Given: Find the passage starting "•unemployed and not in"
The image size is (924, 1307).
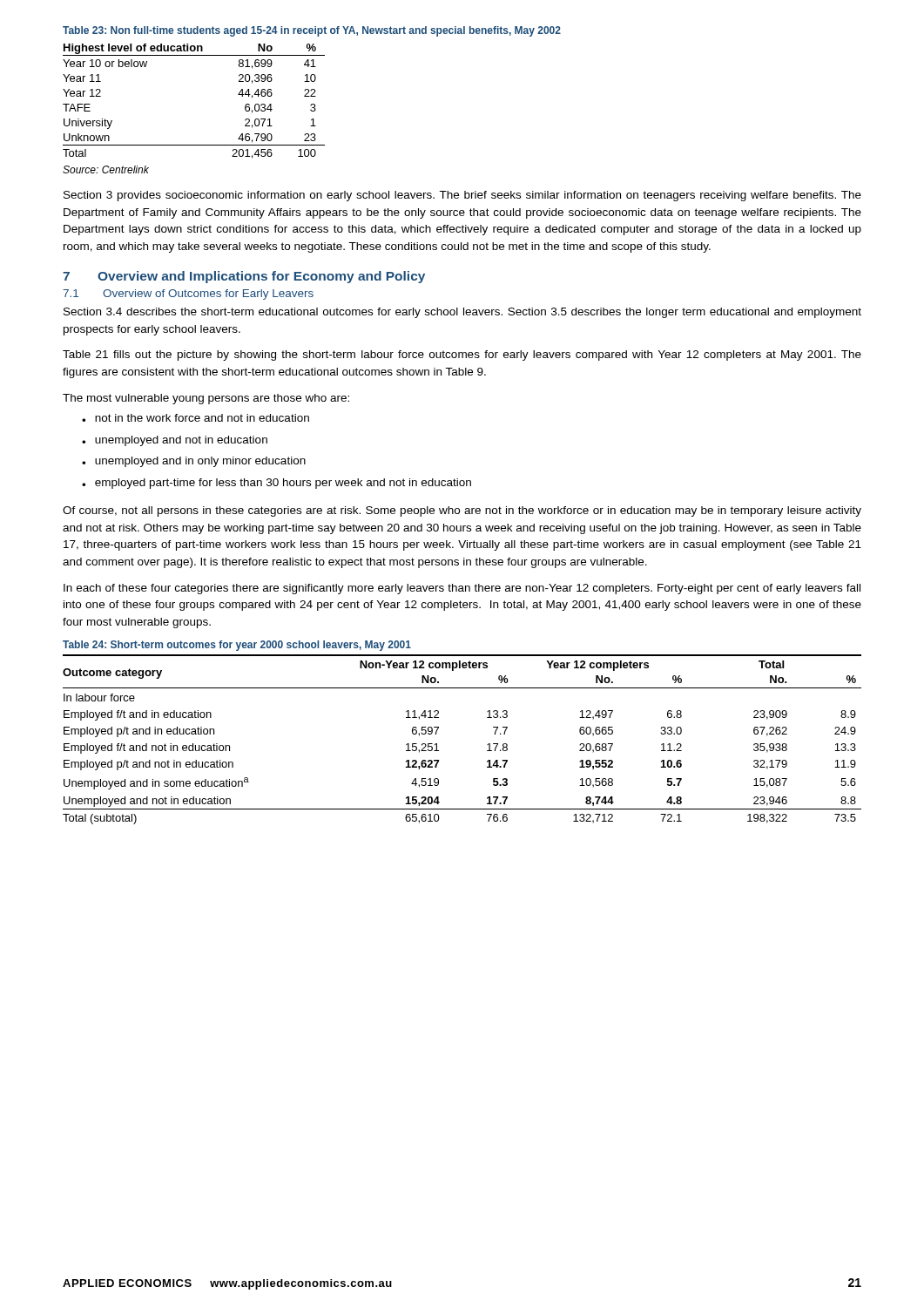Looking at the screenshot, I should (175, 441).
